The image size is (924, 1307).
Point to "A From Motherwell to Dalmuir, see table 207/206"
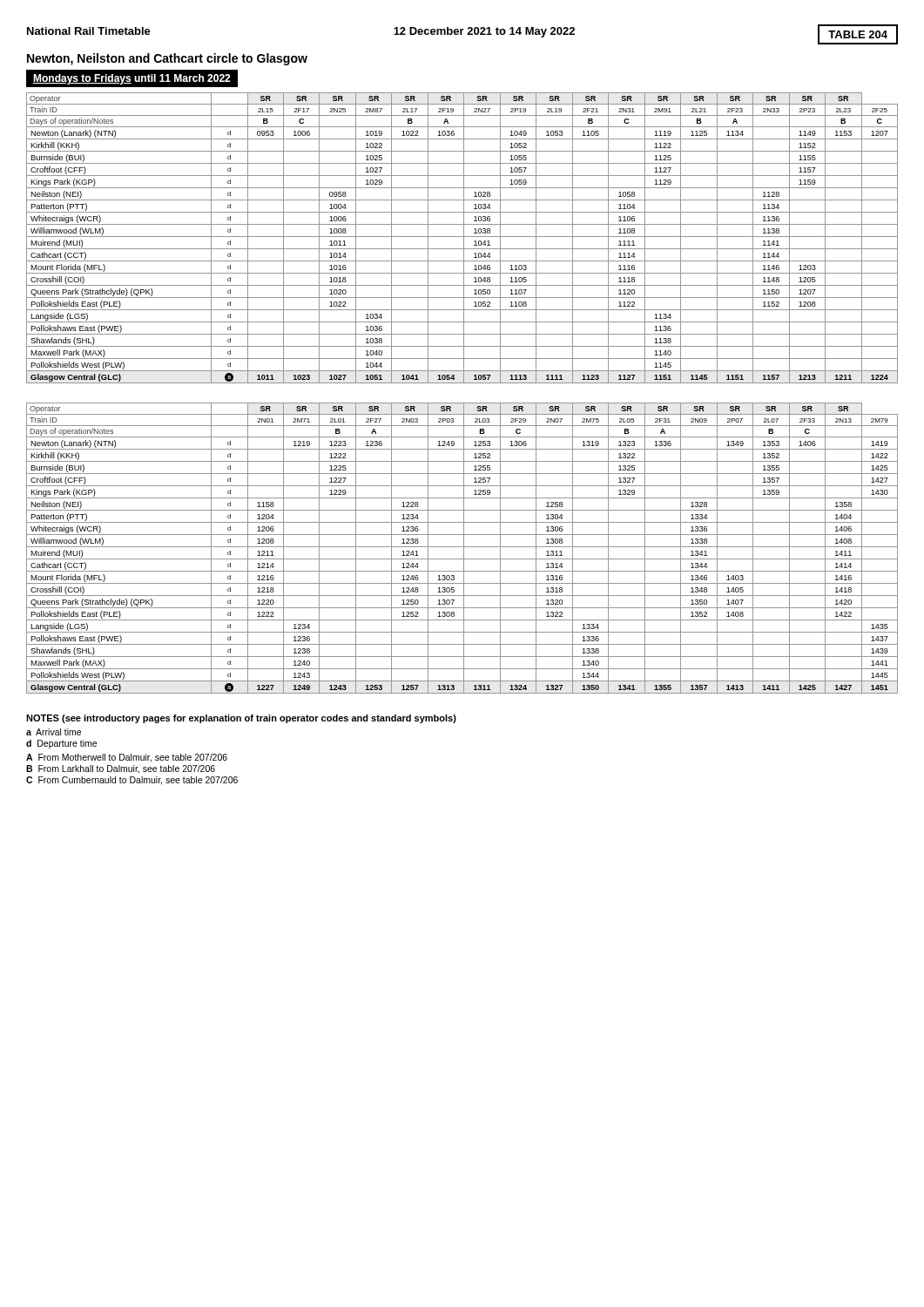(x=127, y=757)
